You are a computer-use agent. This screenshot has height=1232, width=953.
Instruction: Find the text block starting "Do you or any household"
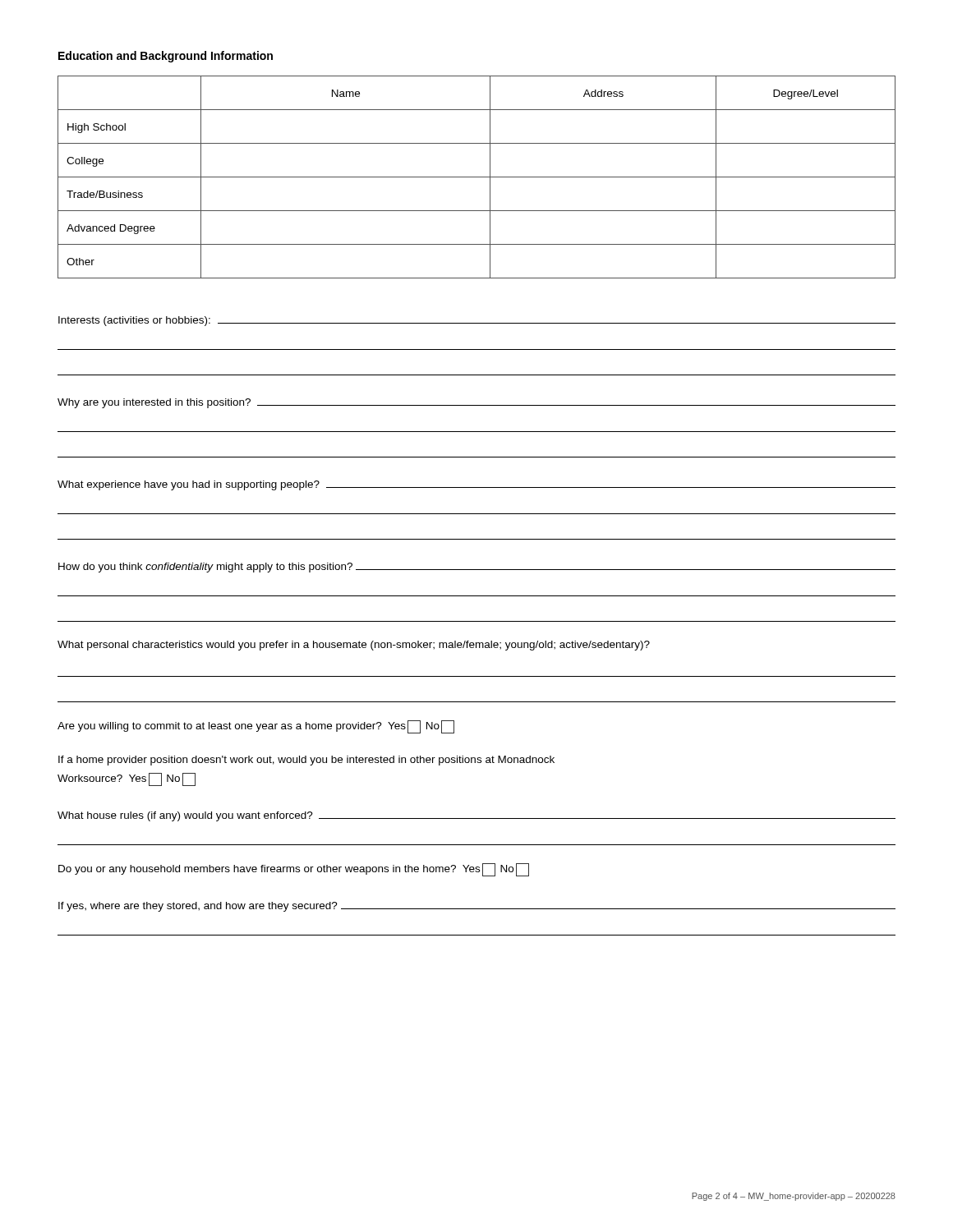[476, 869]
